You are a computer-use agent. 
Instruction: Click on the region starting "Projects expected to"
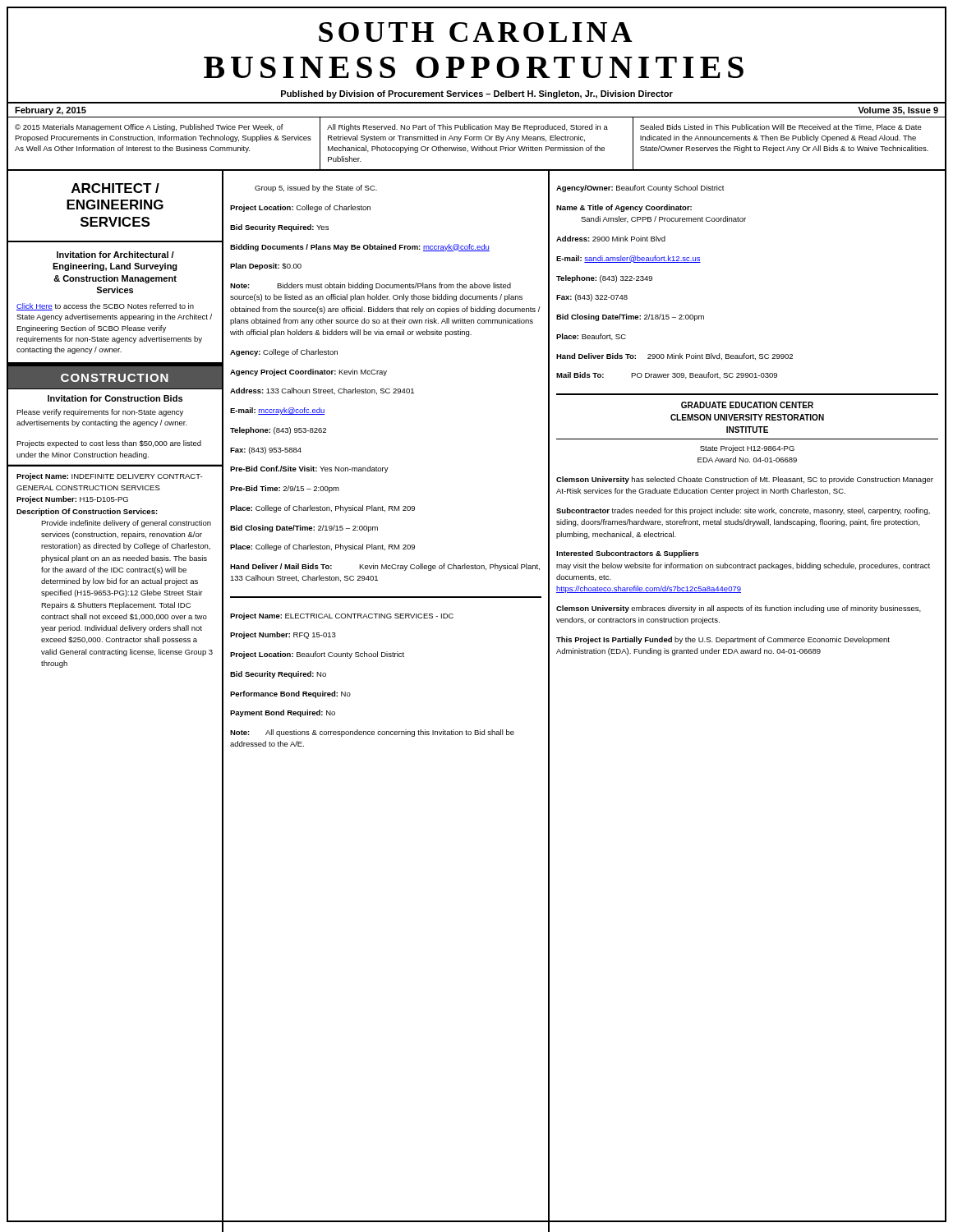(109, 449)
